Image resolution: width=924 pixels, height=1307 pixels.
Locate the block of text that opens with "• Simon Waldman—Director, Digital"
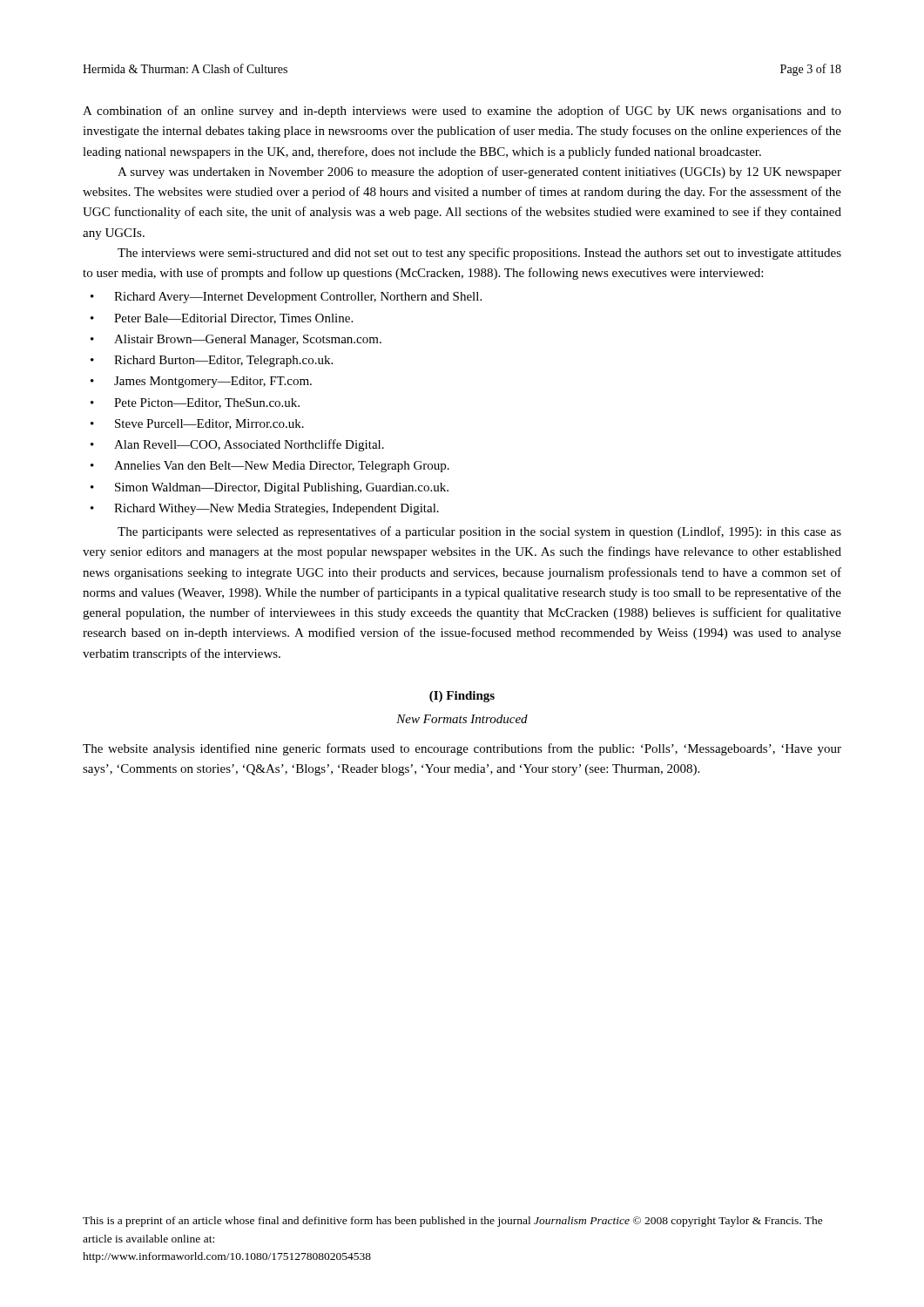[270, 488]
